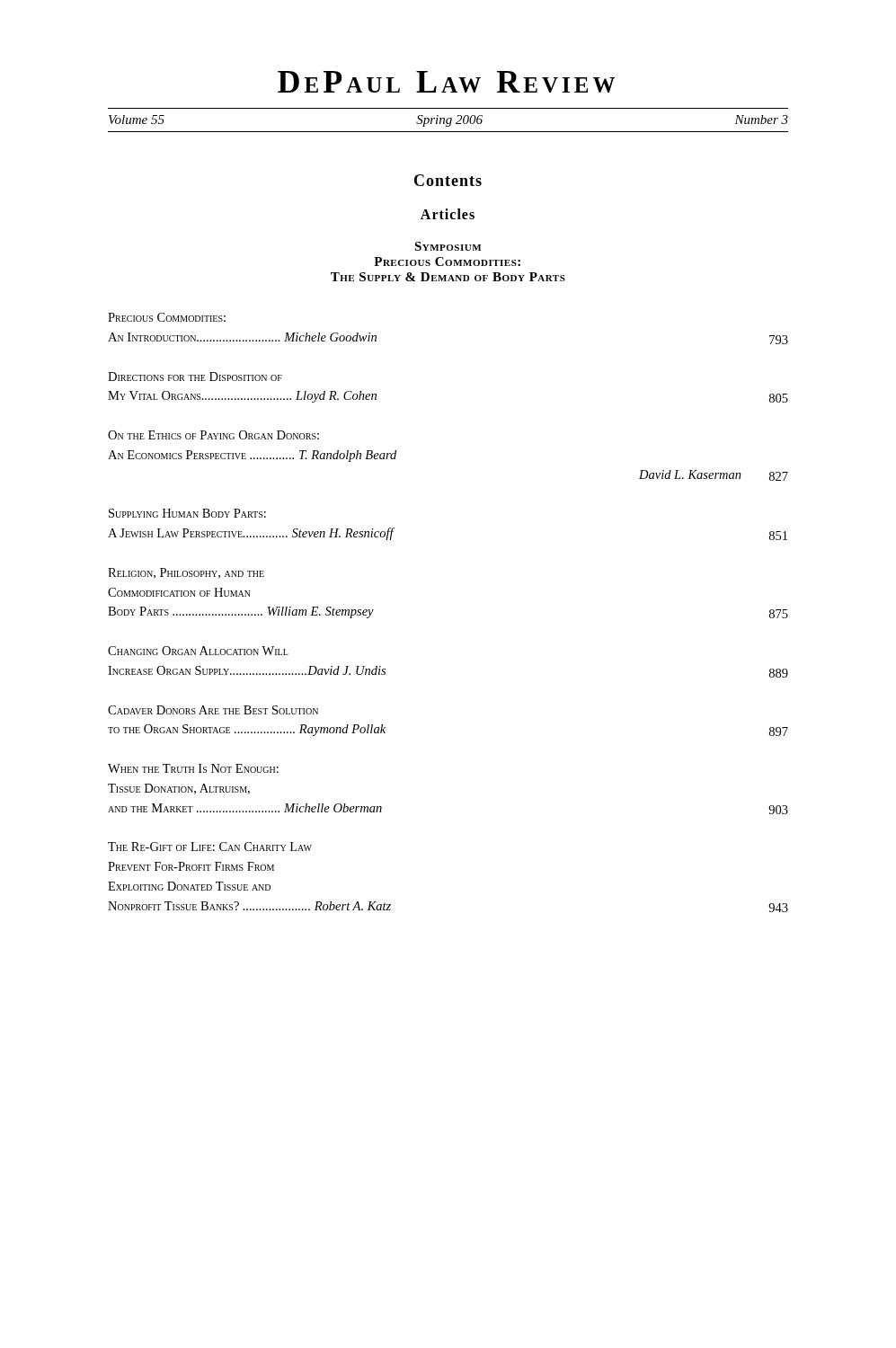This screenshot has width=896, height=1348.
Task: Find the list item that reads "The Re-Gift of Life: Can"
Action: click(x=210, y=847)
